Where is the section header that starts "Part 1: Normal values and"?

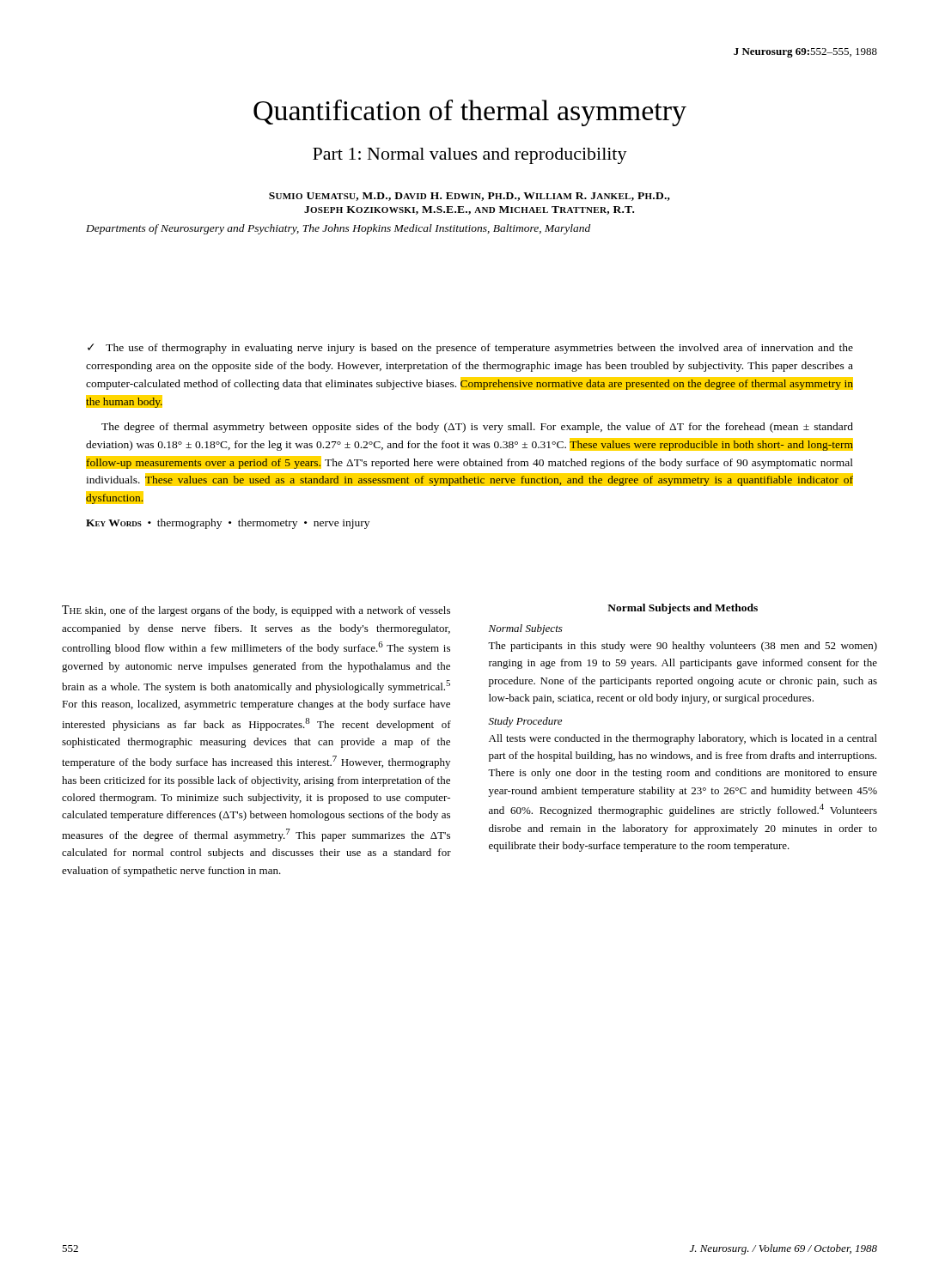(x=470, y=154)
